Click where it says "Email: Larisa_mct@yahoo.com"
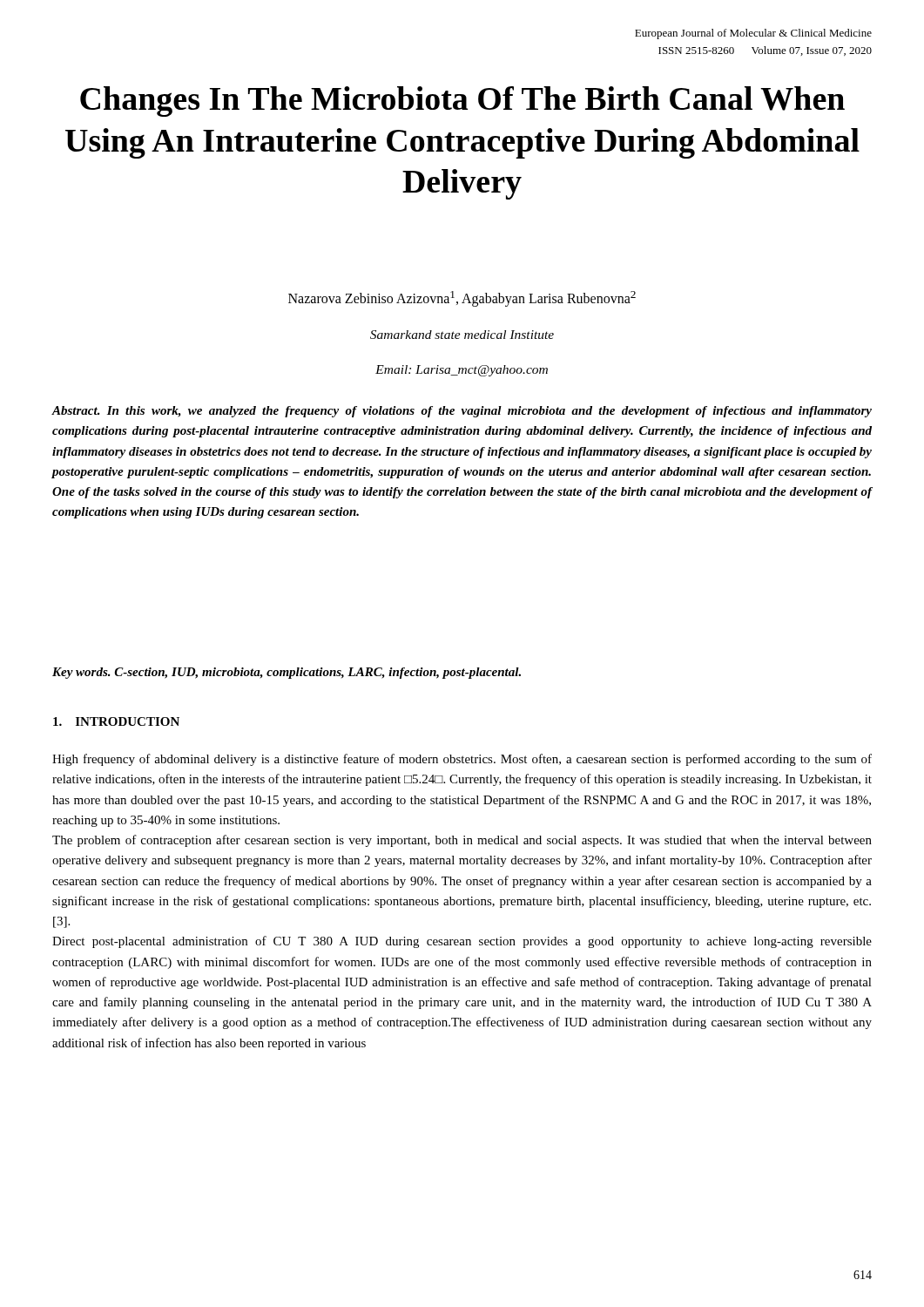Screen dimensions: 1307x924 462,369
